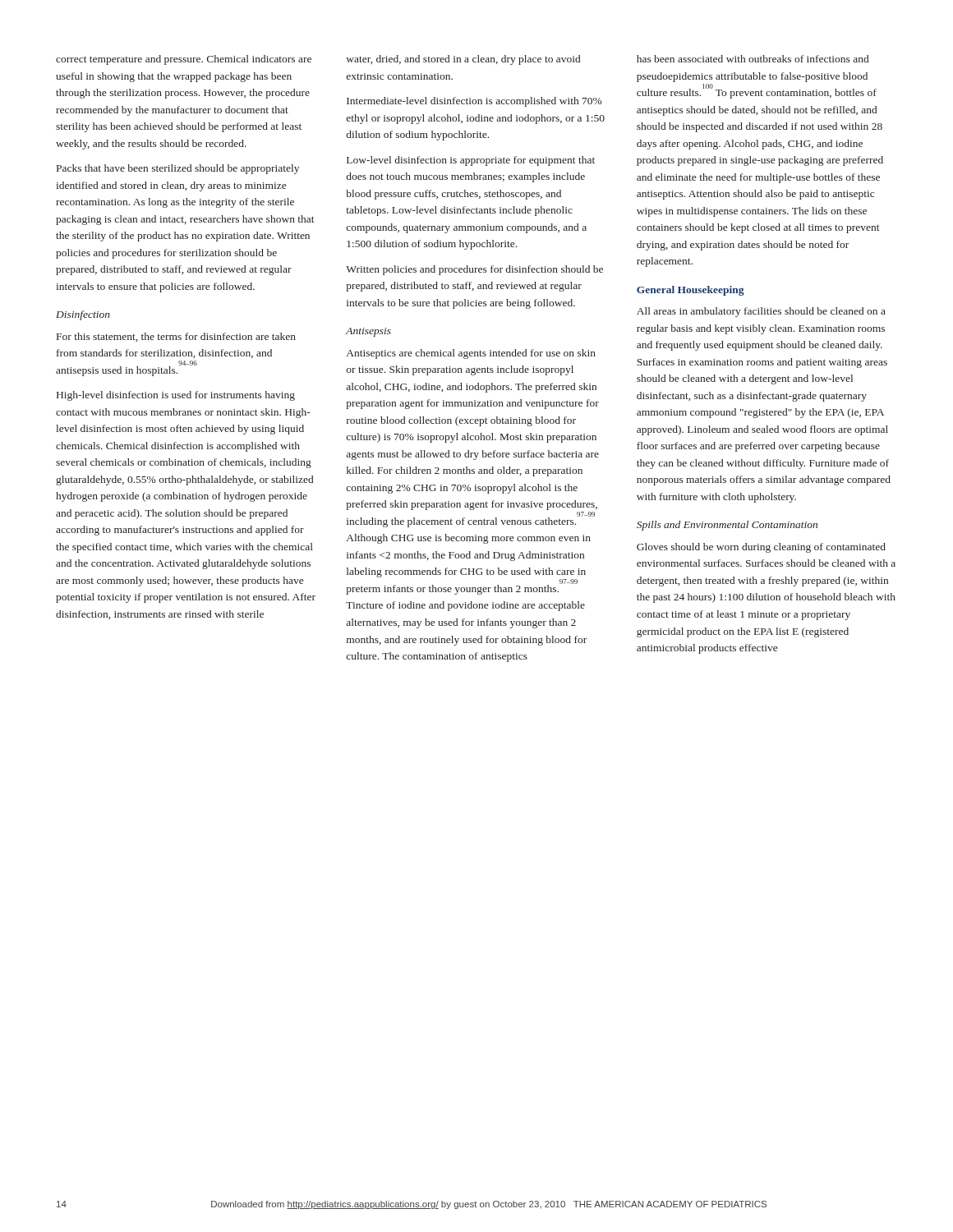
Task: Find the text block that reads "All areas in ambulatory facilities should be cleaned"
Action: coord(767,404)
